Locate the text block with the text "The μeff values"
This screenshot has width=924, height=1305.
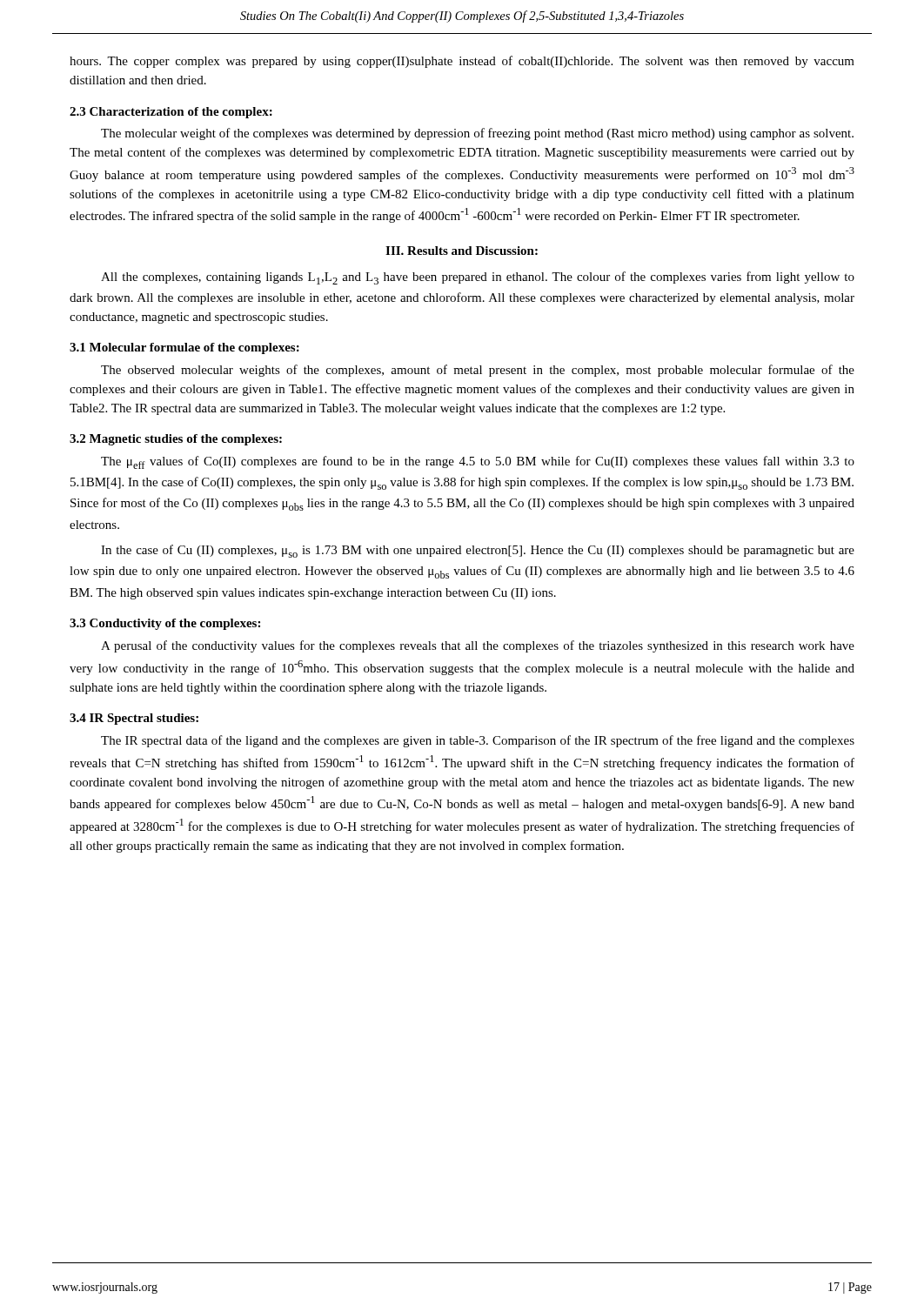tap(478, 462)
